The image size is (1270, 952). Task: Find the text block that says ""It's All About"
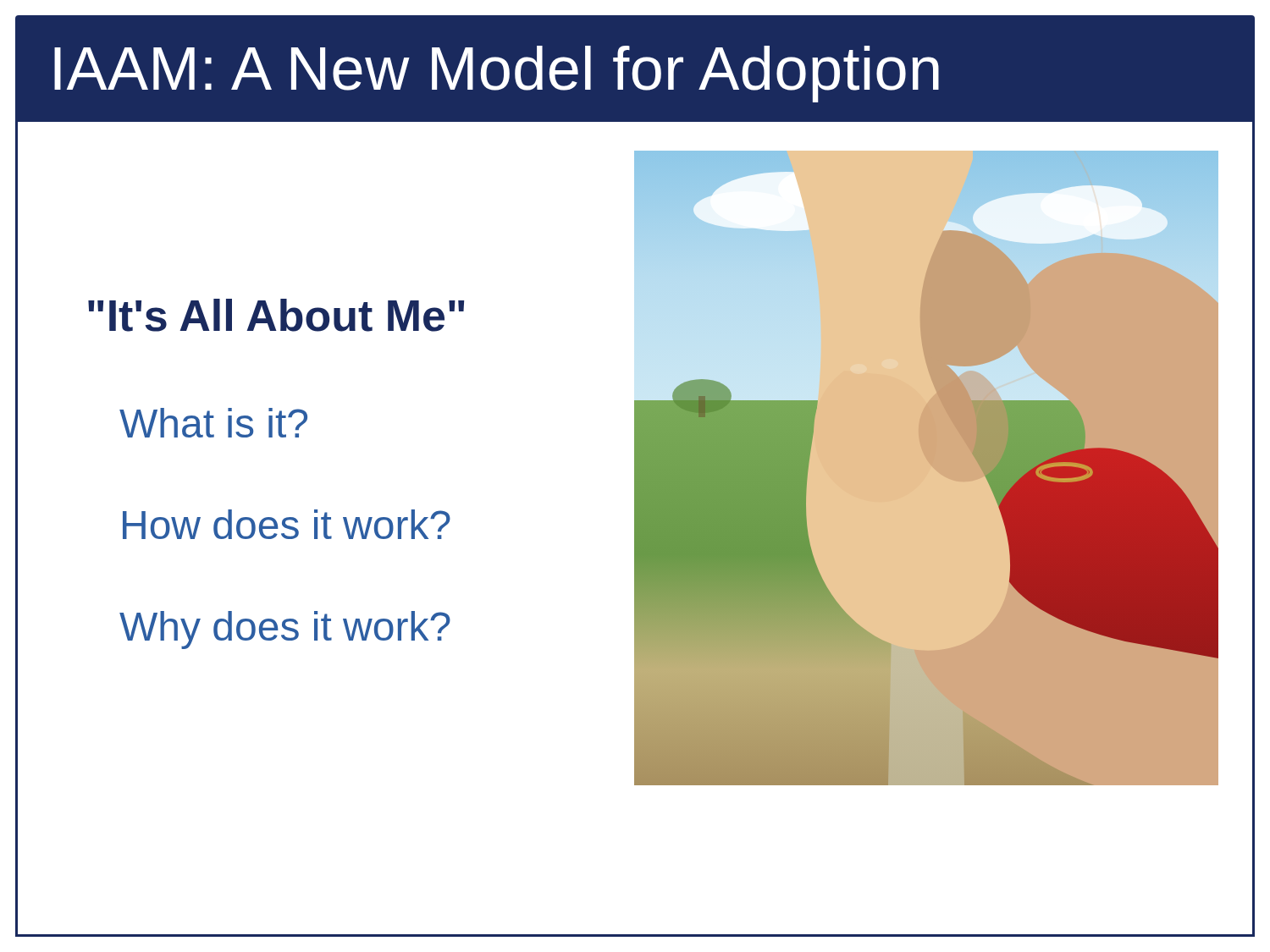pos(276,316)
